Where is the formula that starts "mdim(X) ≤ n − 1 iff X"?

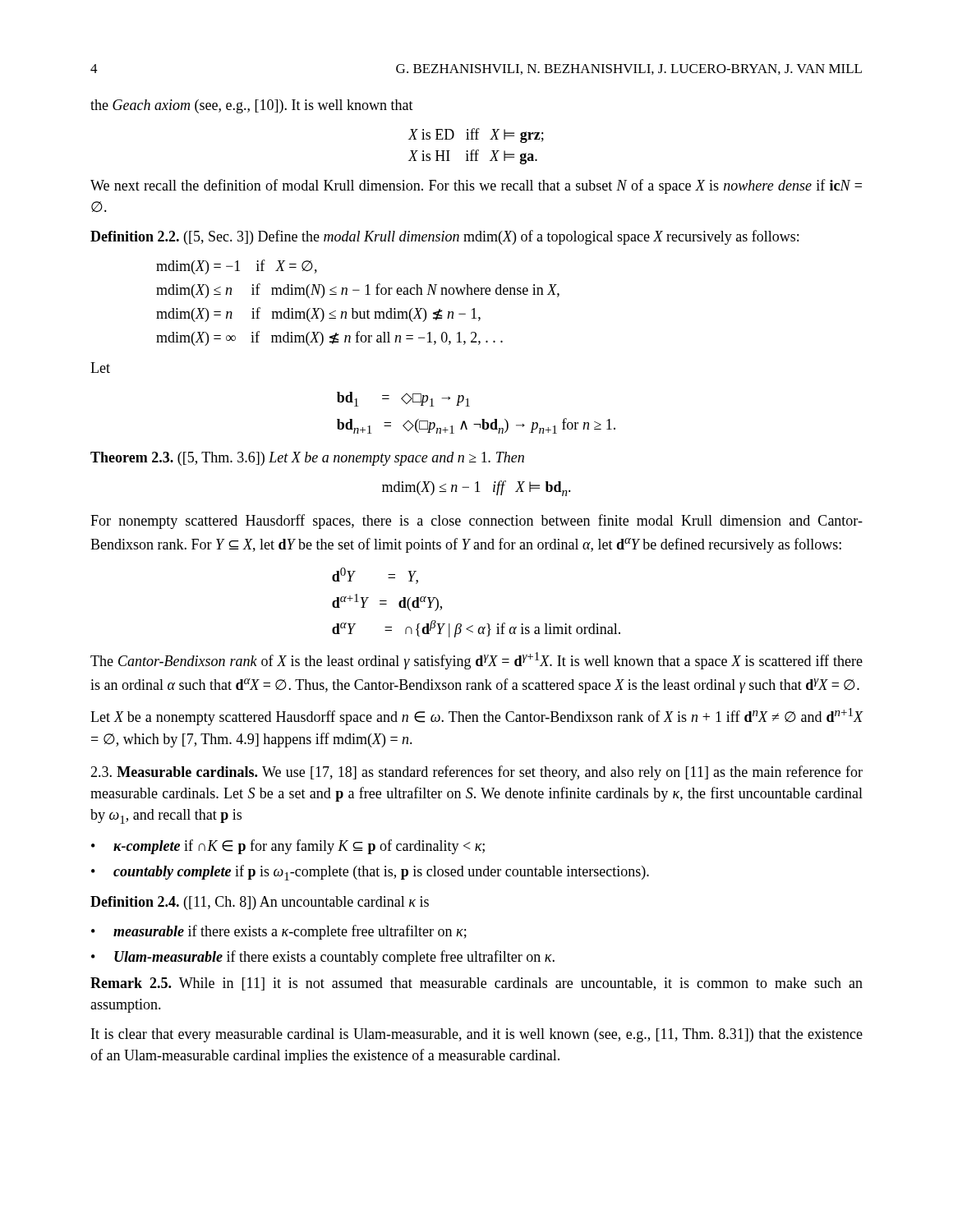pos(476,489)
